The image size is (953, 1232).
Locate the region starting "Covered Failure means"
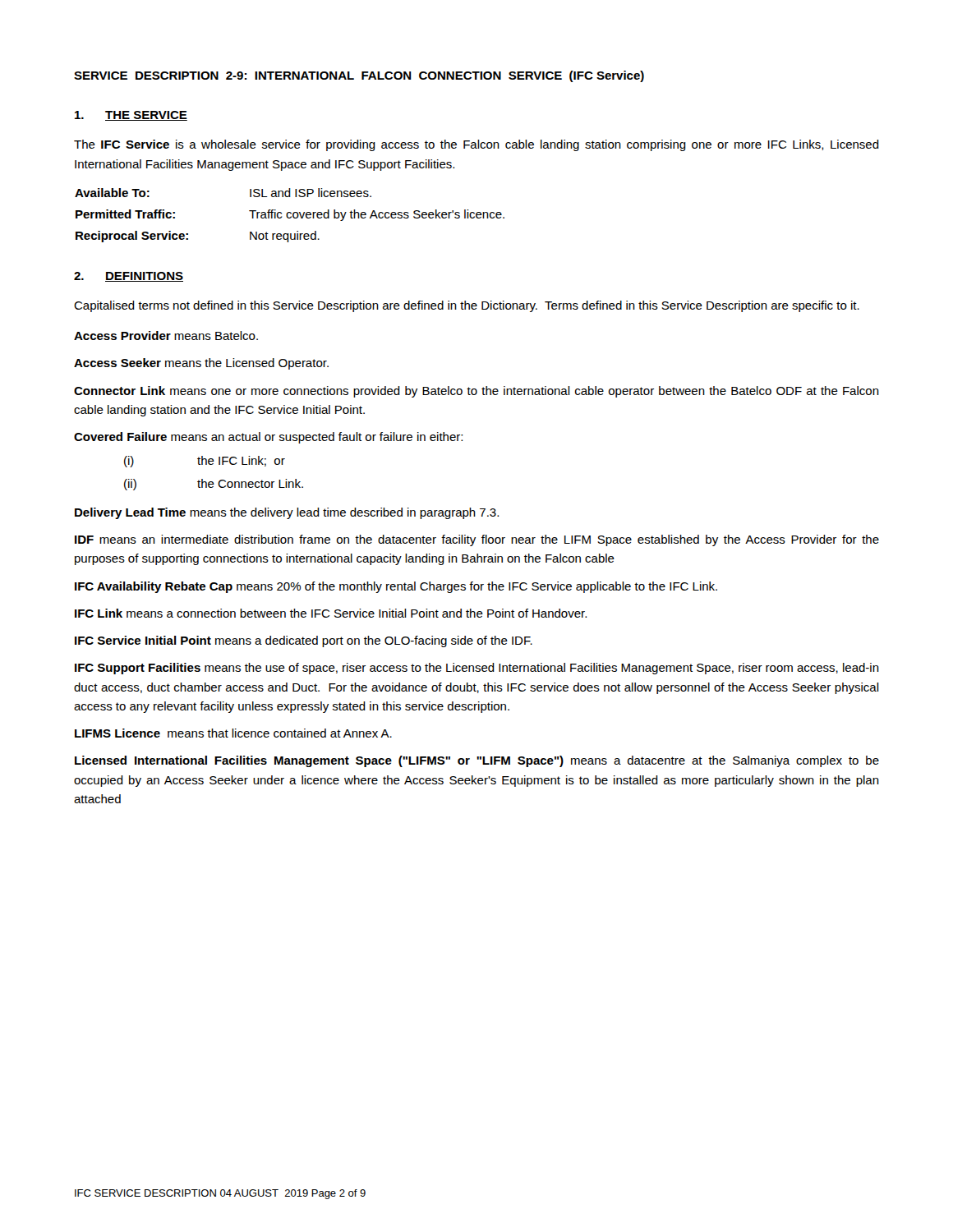[x=269, y=437]
